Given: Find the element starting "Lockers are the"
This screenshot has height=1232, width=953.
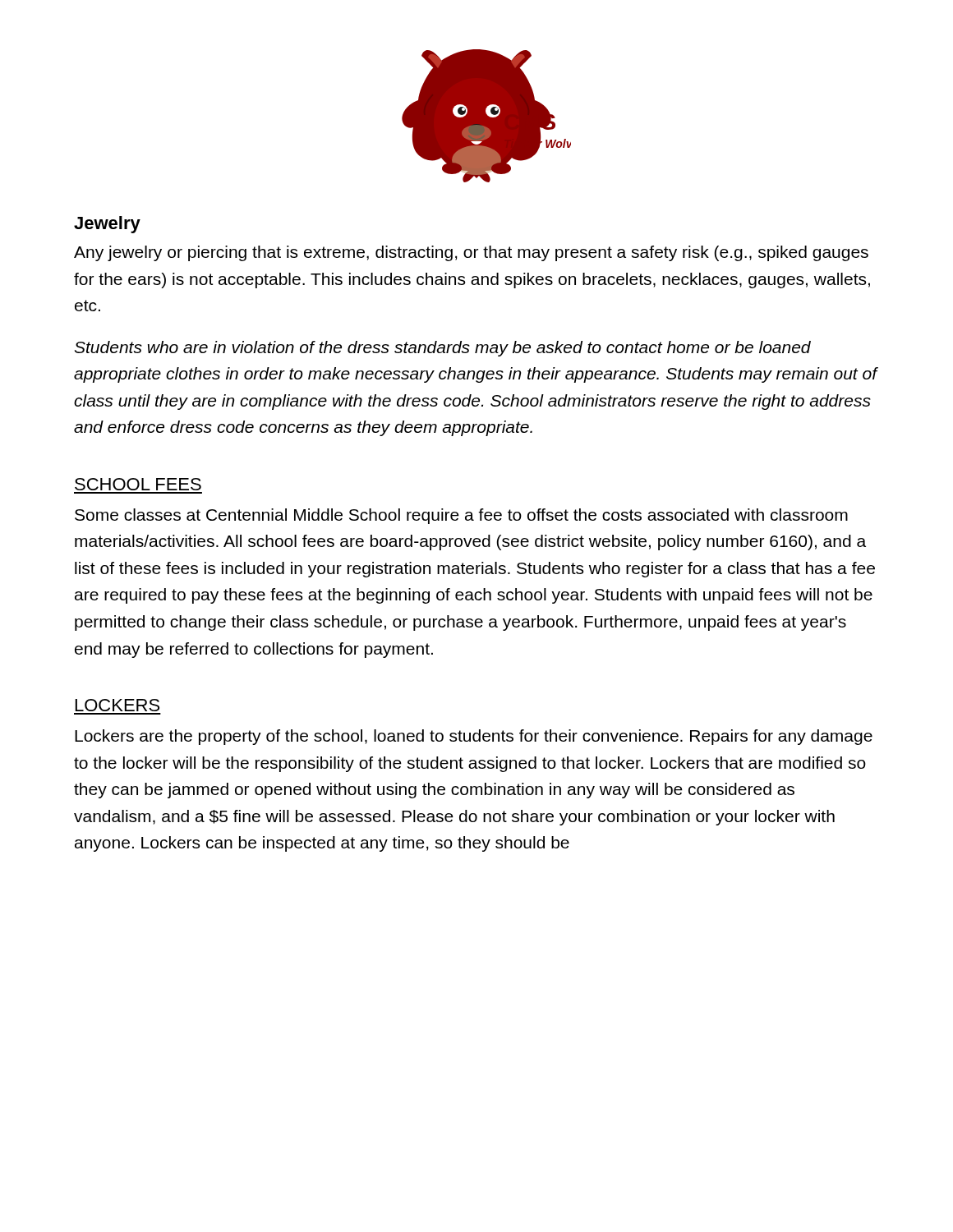Looking at the screenshot, I should click(x=473, y=789).
